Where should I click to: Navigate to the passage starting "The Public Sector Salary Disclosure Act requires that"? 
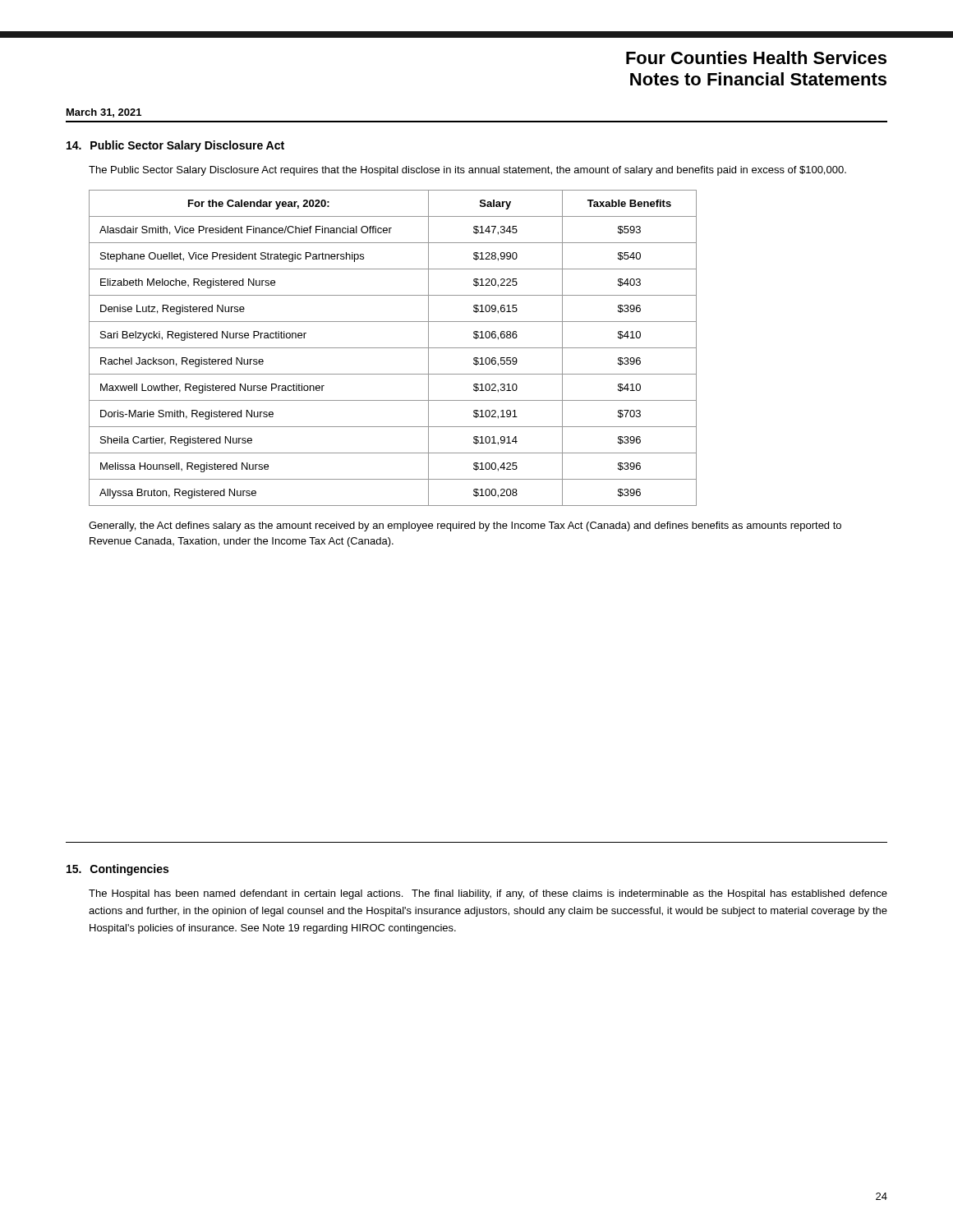point(468,170)
